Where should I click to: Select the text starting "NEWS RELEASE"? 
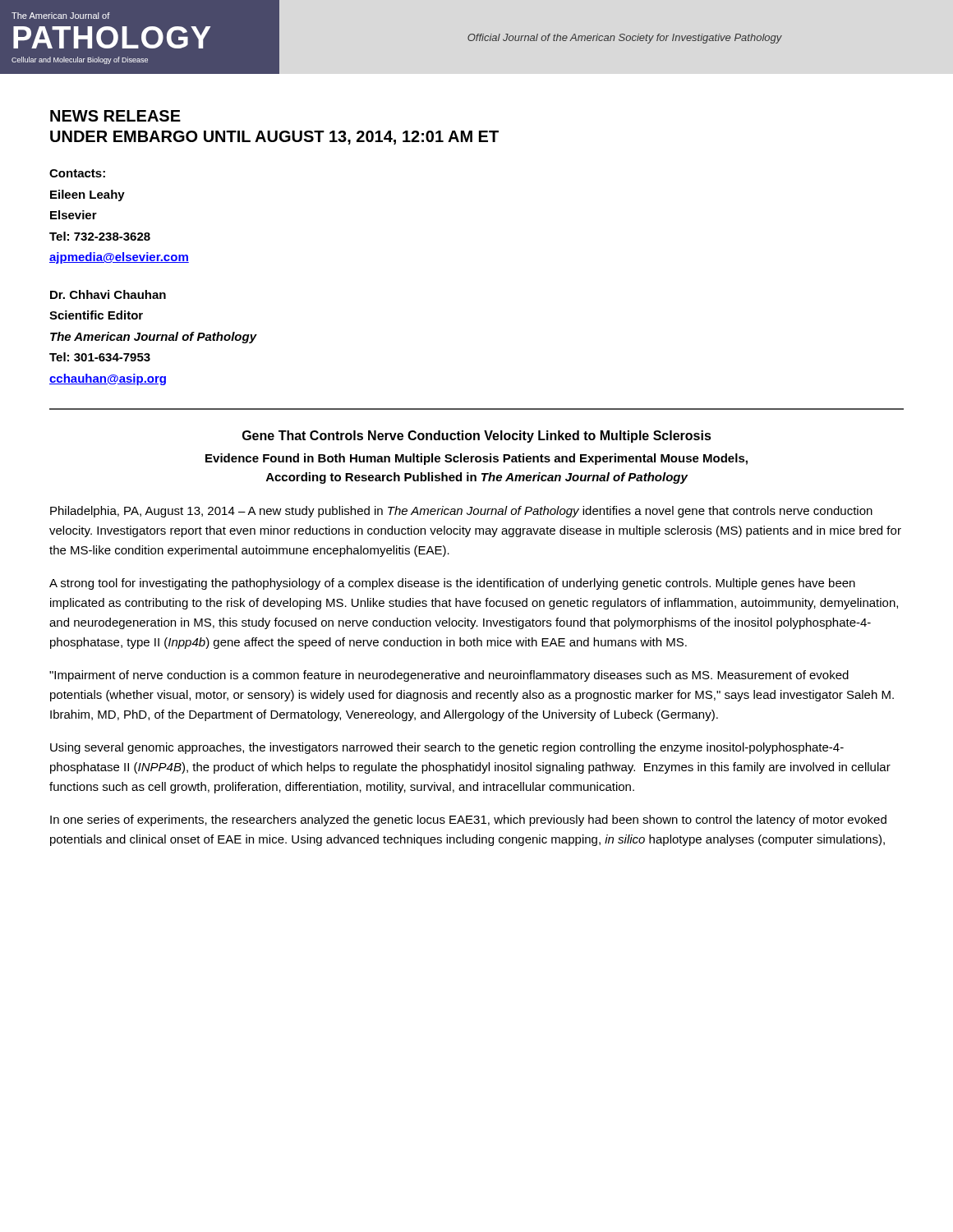click(115, 116)
